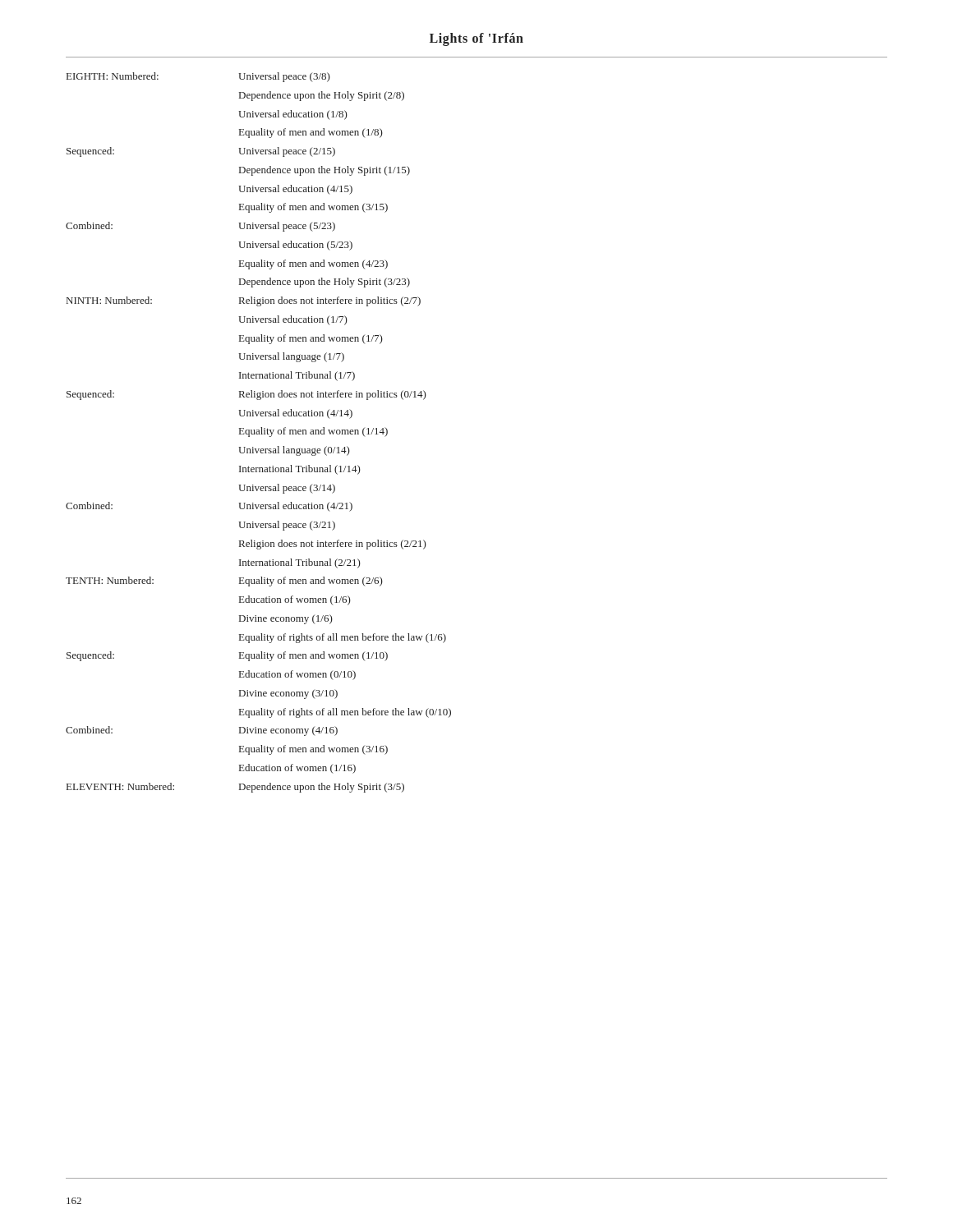Locate the block starting "Divine economy (4/16) Equality of"
The height and width of the screenshot is (1232, 953).
click(x=288, y=731)
